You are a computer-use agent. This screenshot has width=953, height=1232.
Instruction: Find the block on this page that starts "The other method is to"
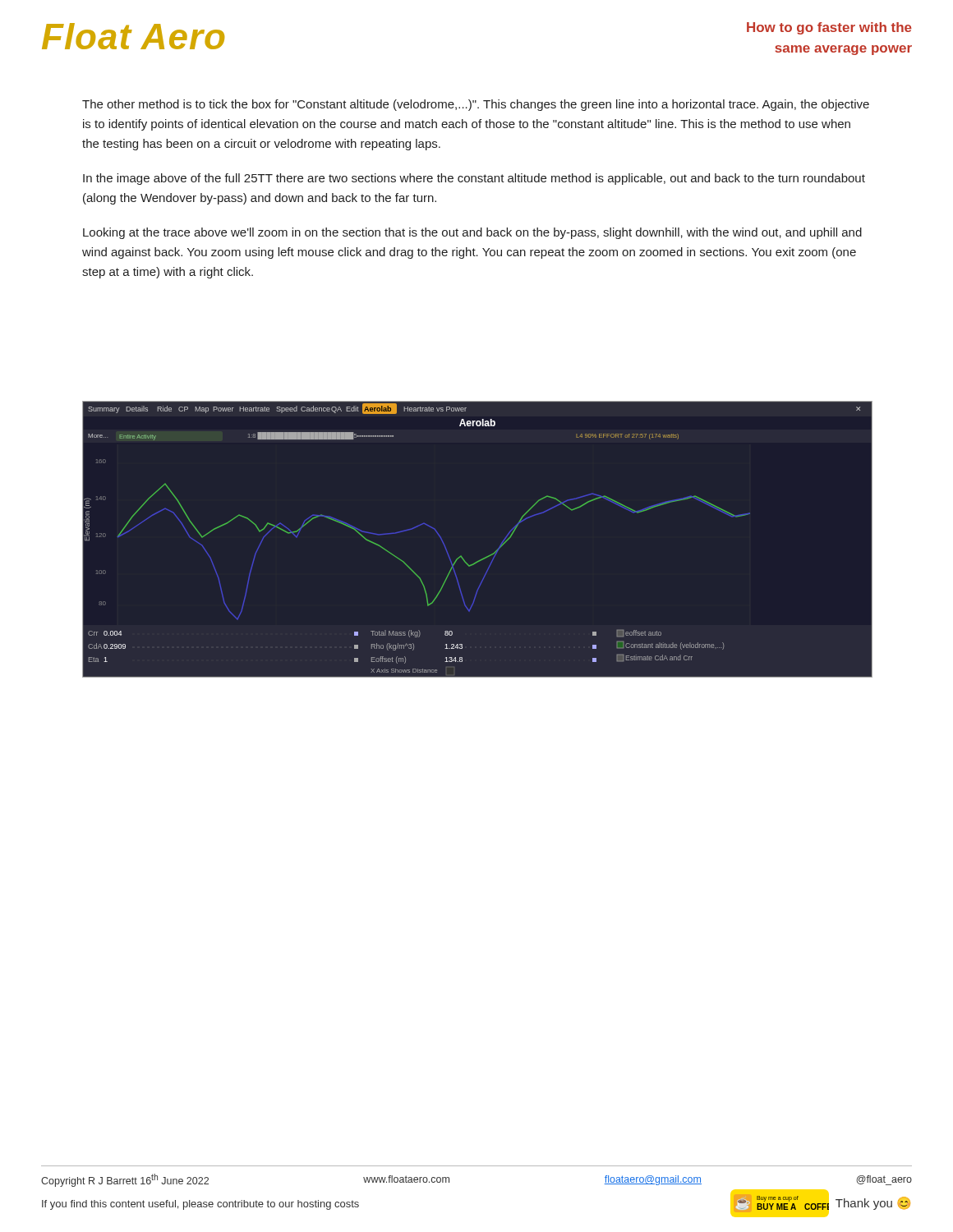[x=476, y=124]
